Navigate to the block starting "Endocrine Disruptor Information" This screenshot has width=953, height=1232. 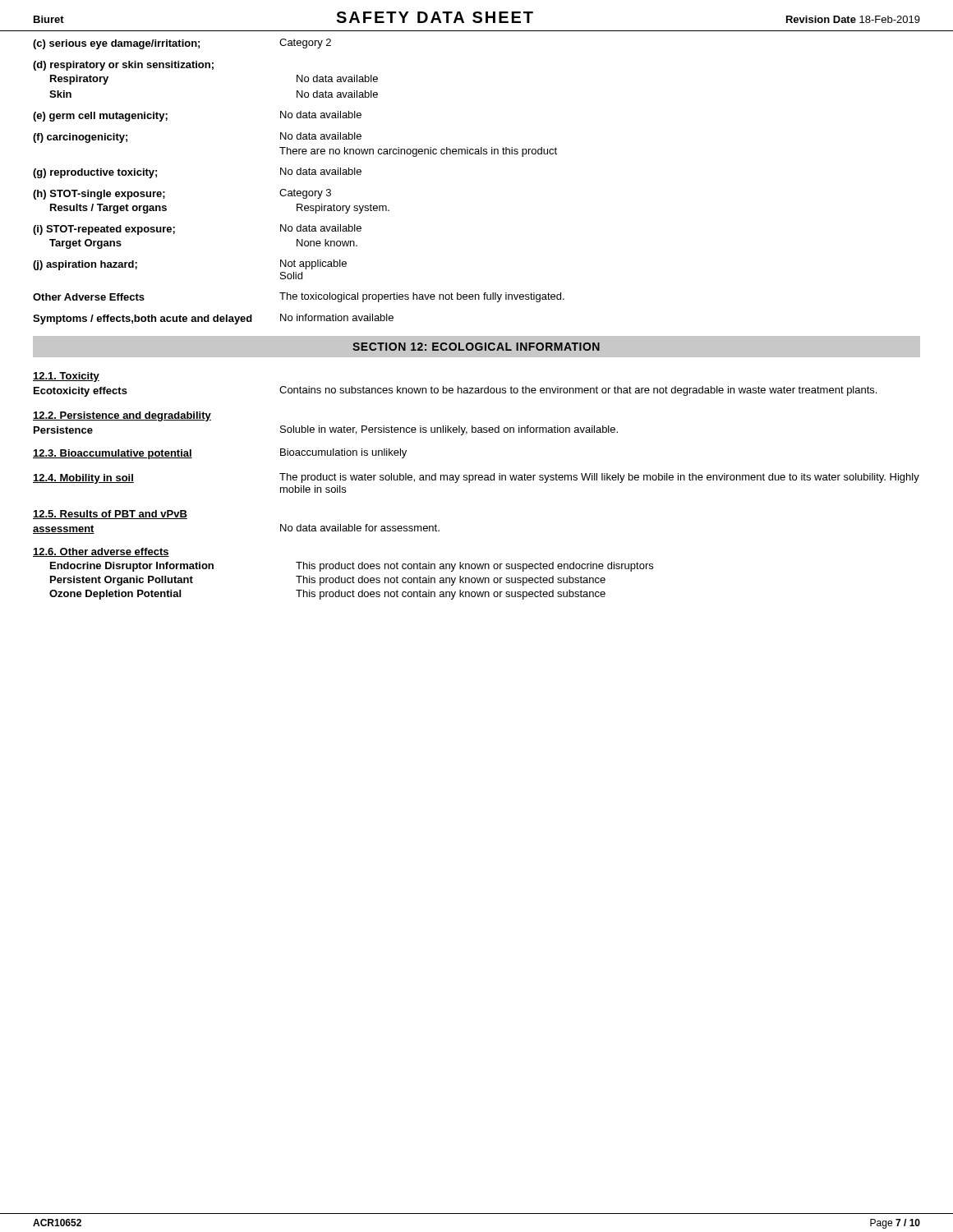(x=476, y=565)
